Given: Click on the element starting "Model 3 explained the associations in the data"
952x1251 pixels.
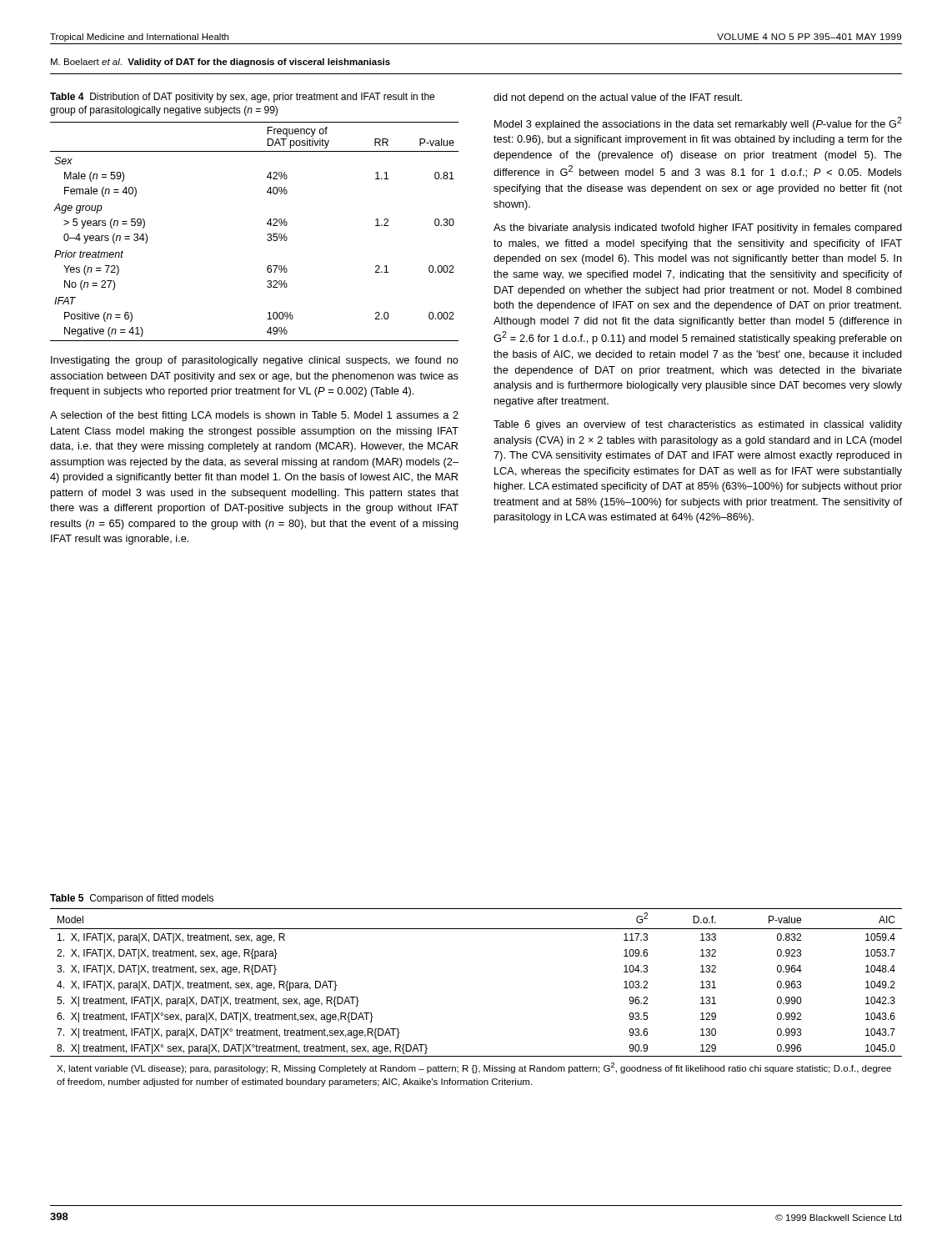Looking at the screenshot, I should coord(698,162).
